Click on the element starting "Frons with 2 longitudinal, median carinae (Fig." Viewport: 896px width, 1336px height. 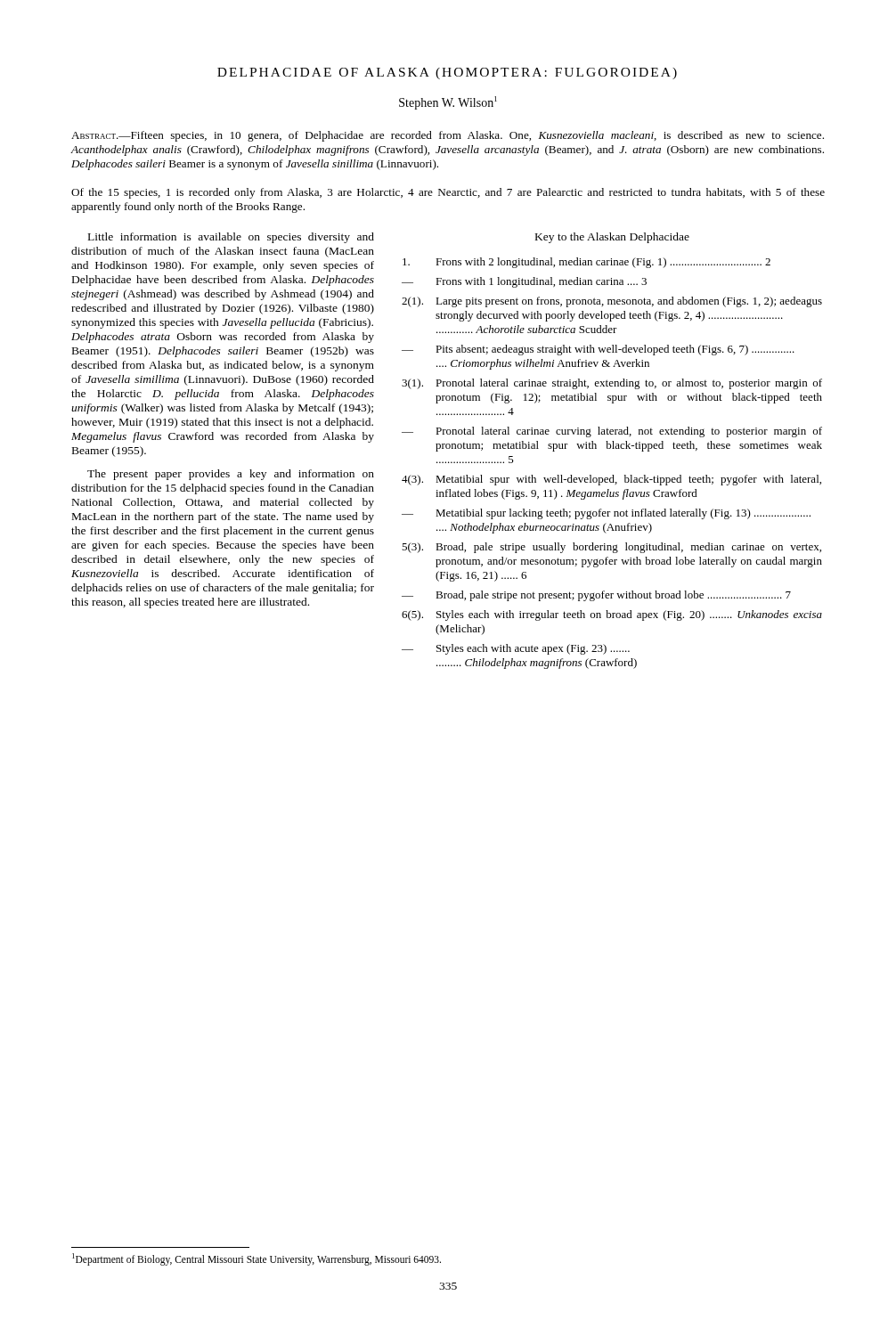(x=612, y=262)
